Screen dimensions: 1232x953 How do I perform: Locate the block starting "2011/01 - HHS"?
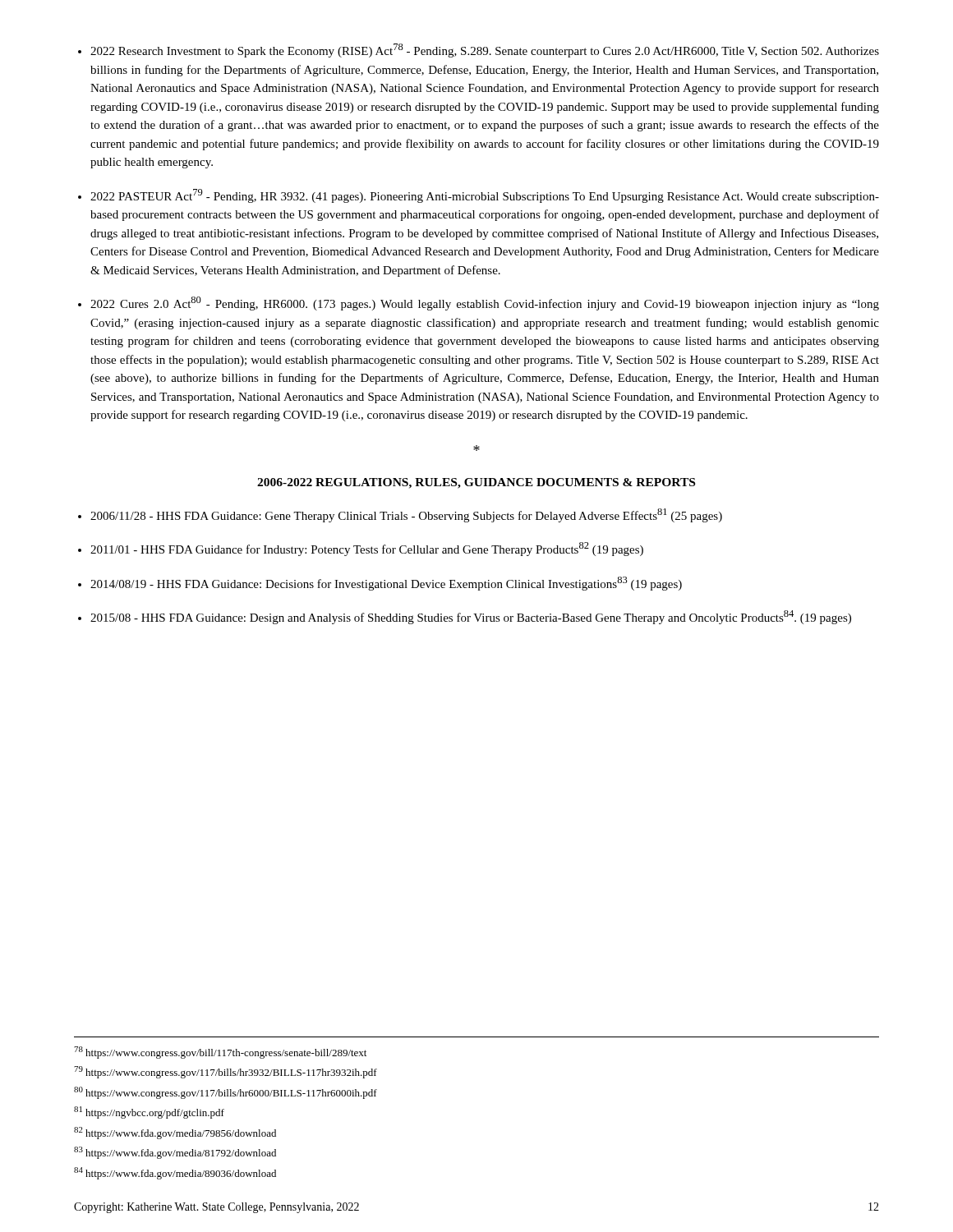[485, 548]
